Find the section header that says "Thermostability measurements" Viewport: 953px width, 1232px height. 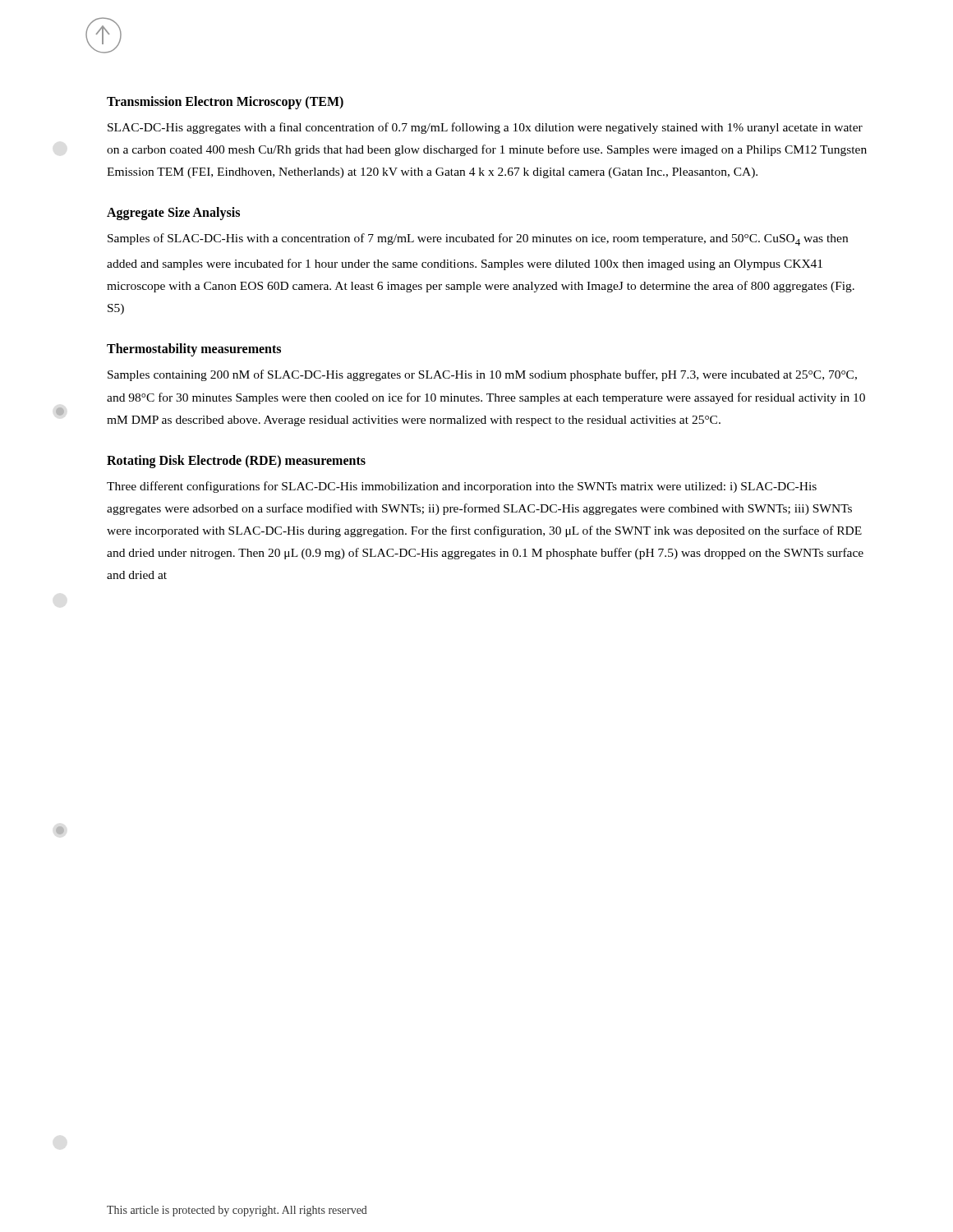[x=194, y=349]
